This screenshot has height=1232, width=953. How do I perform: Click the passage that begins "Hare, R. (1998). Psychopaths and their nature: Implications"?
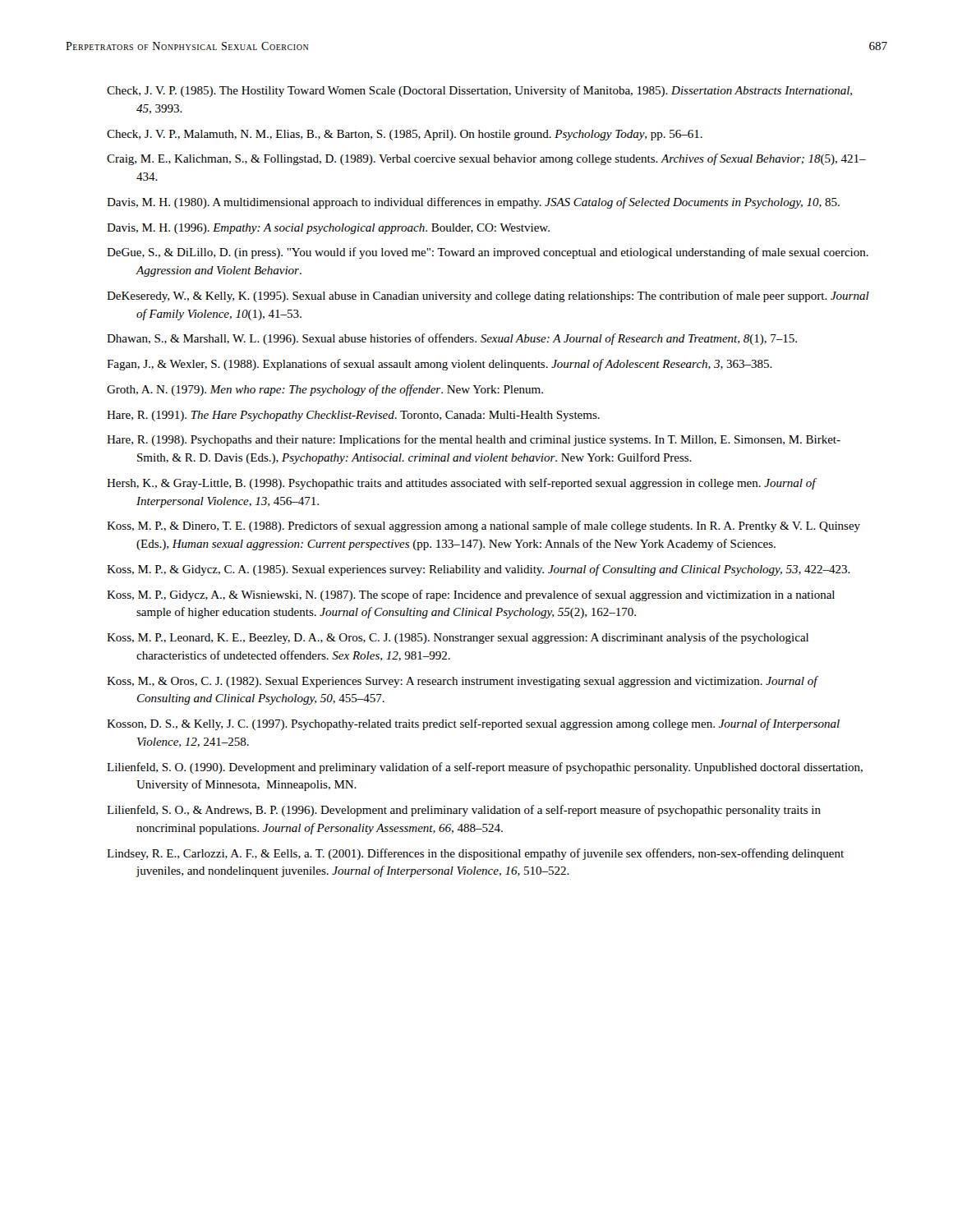pyautogui.click(x=474, y=449)
